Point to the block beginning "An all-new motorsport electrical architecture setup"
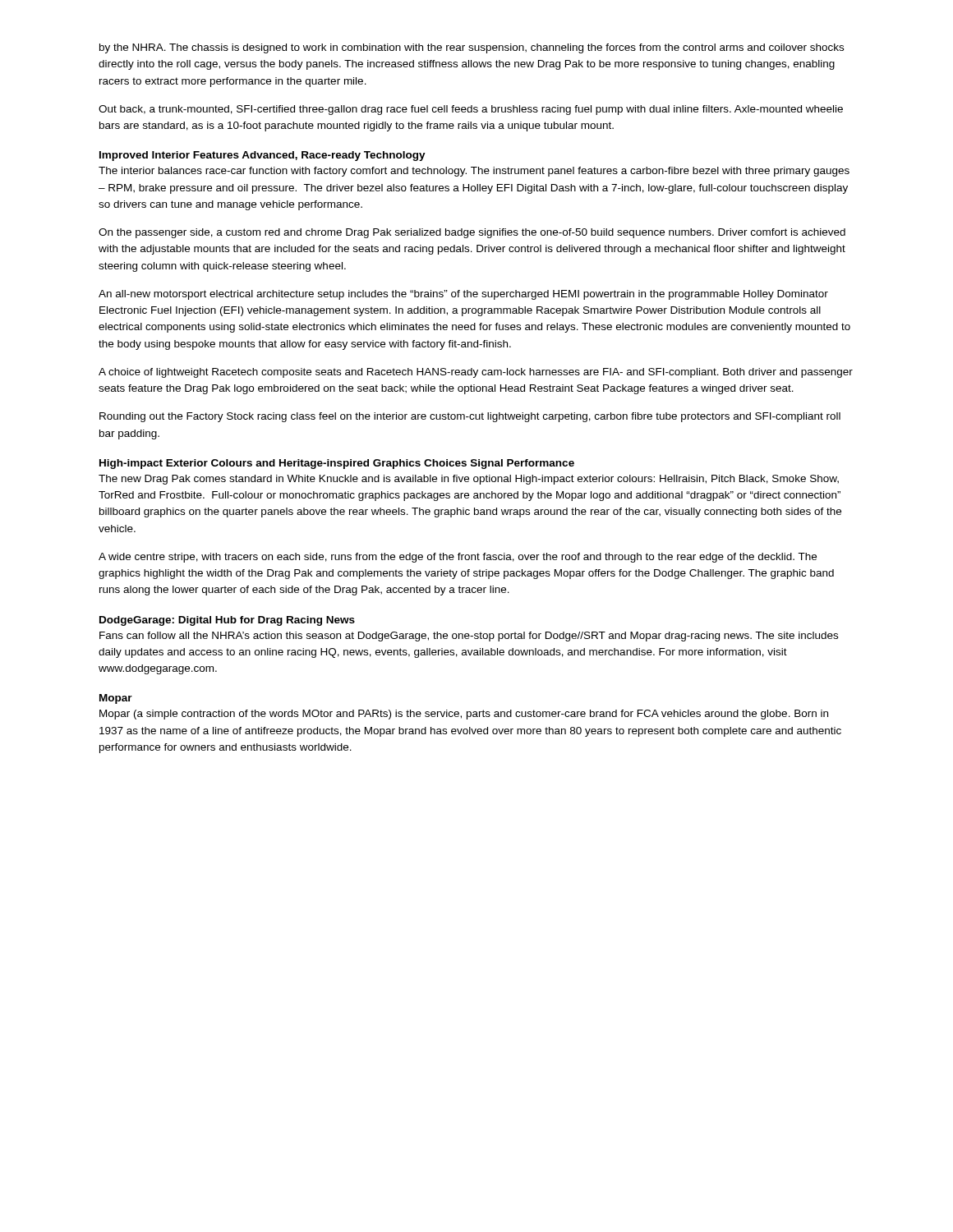953x1232 pixels. pyautogui.click(x=475, y=318)
